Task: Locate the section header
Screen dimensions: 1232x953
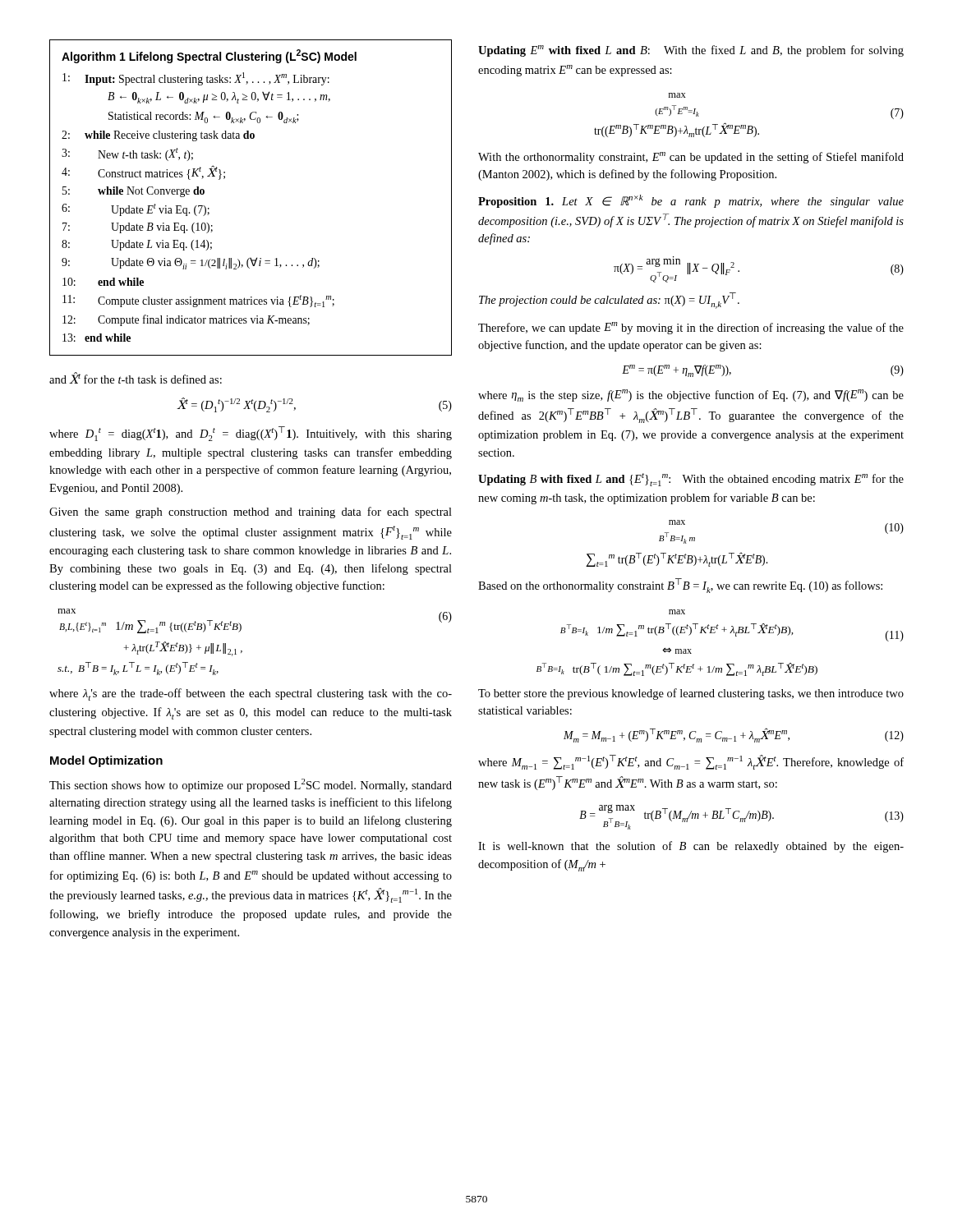Action: pos(106,760)
